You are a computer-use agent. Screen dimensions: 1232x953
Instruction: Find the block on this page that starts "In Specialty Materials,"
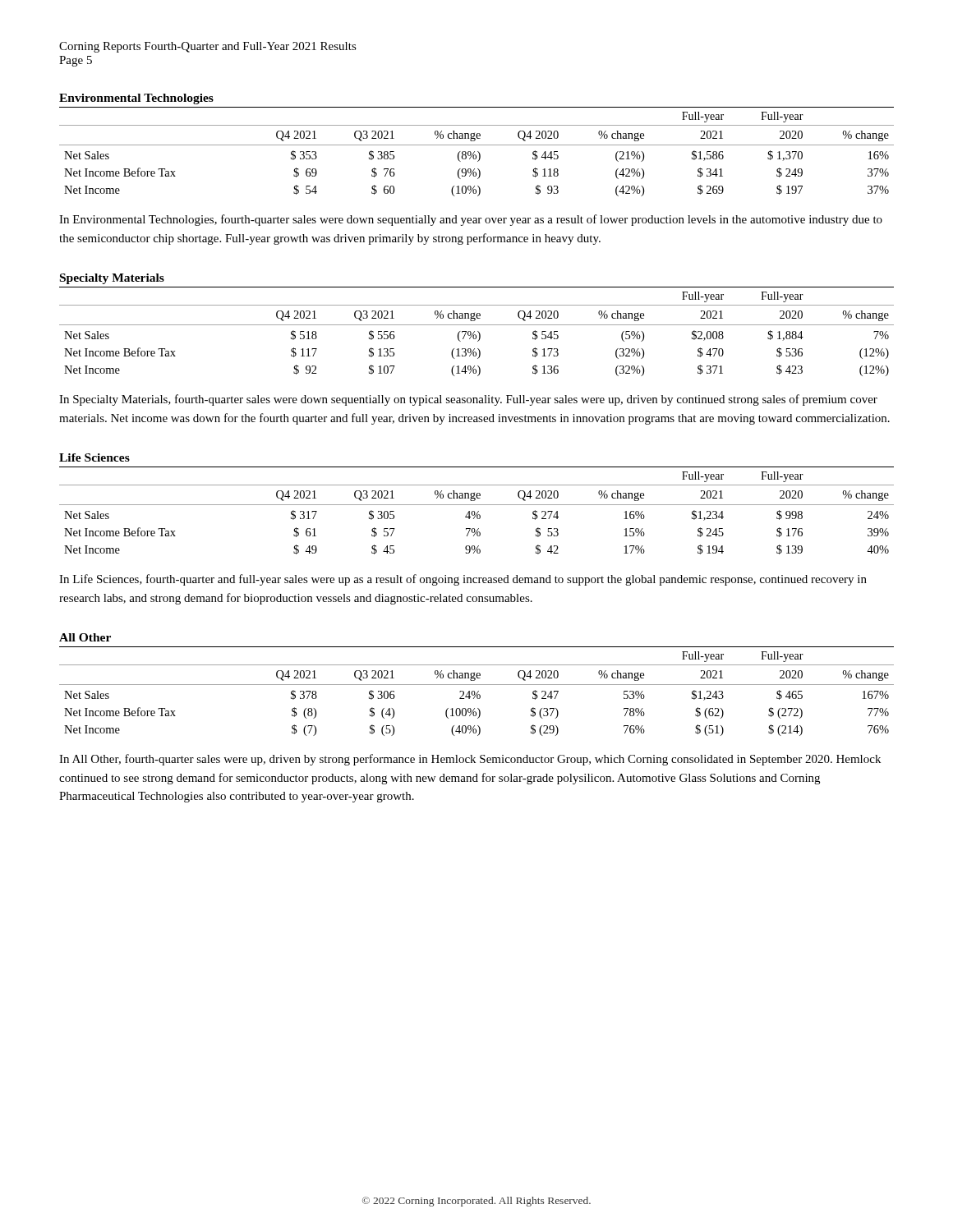coord(475,408)
